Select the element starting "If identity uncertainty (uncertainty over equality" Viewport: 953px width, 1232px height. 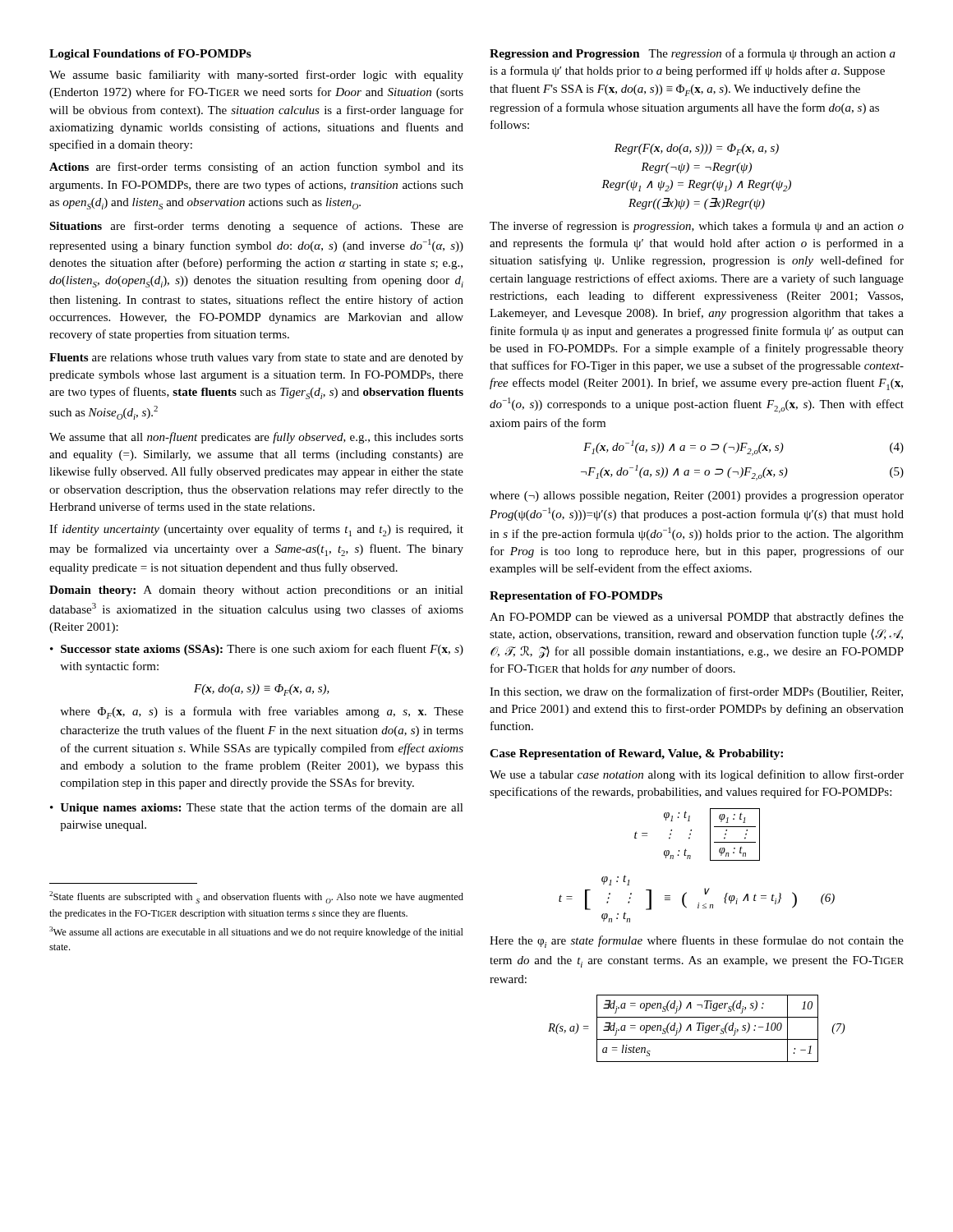pyautogui.click(x=256, y=549)
